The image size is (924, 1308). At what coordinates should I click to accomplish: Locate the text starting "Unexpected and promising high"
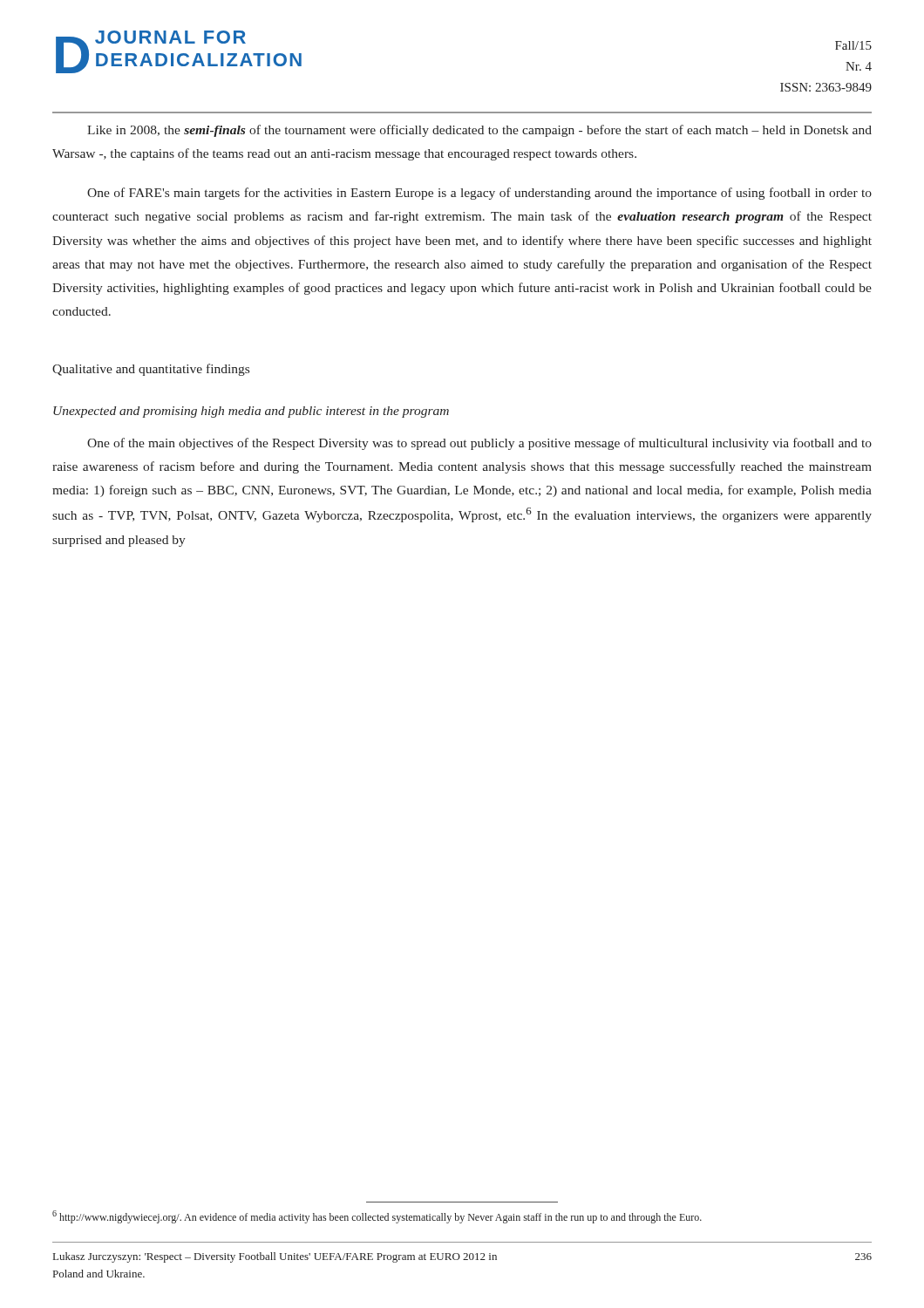[251, 410]
